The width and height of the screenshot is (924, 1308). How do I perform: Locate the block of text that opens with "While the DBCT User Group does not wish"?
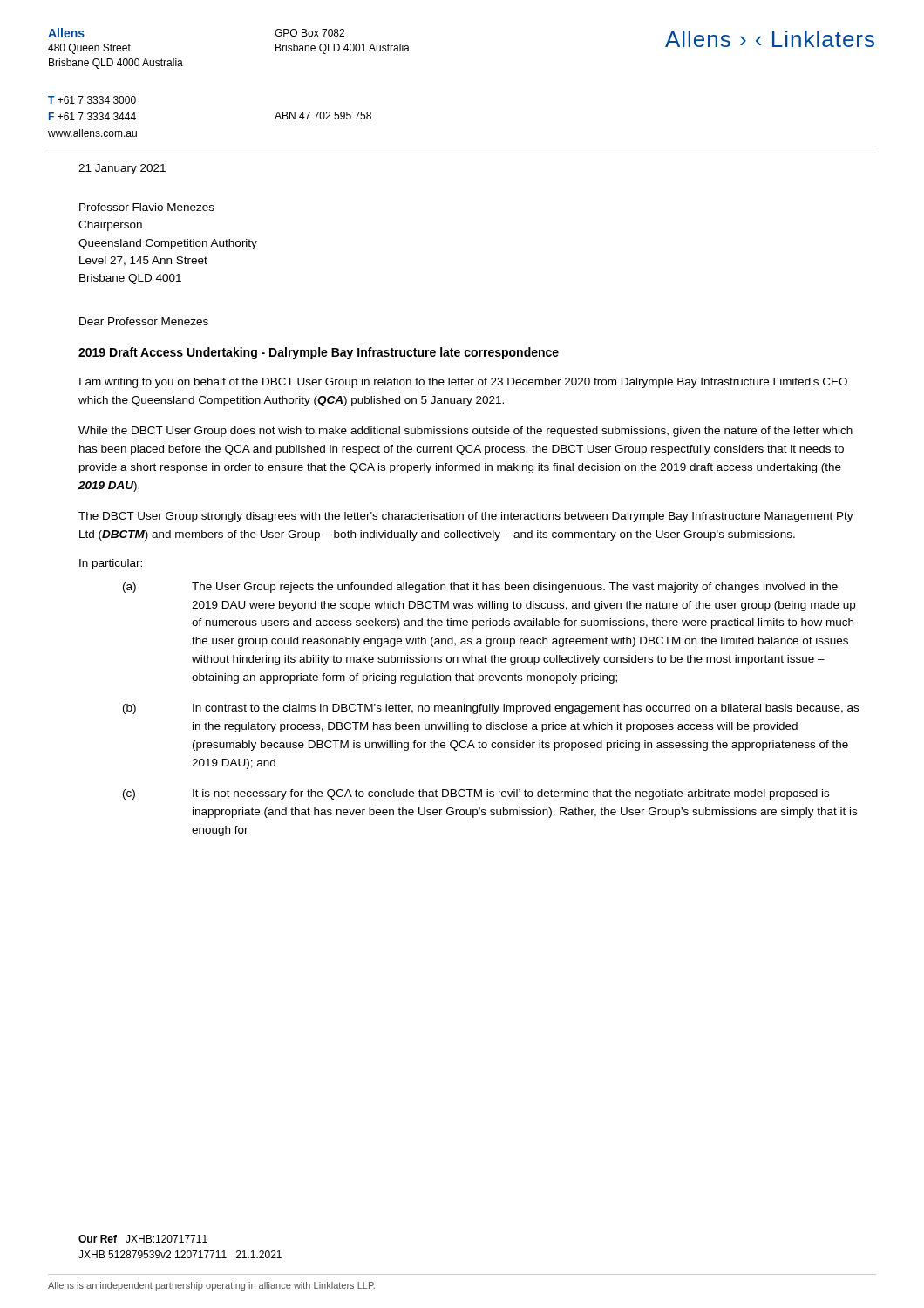point(466,458)
